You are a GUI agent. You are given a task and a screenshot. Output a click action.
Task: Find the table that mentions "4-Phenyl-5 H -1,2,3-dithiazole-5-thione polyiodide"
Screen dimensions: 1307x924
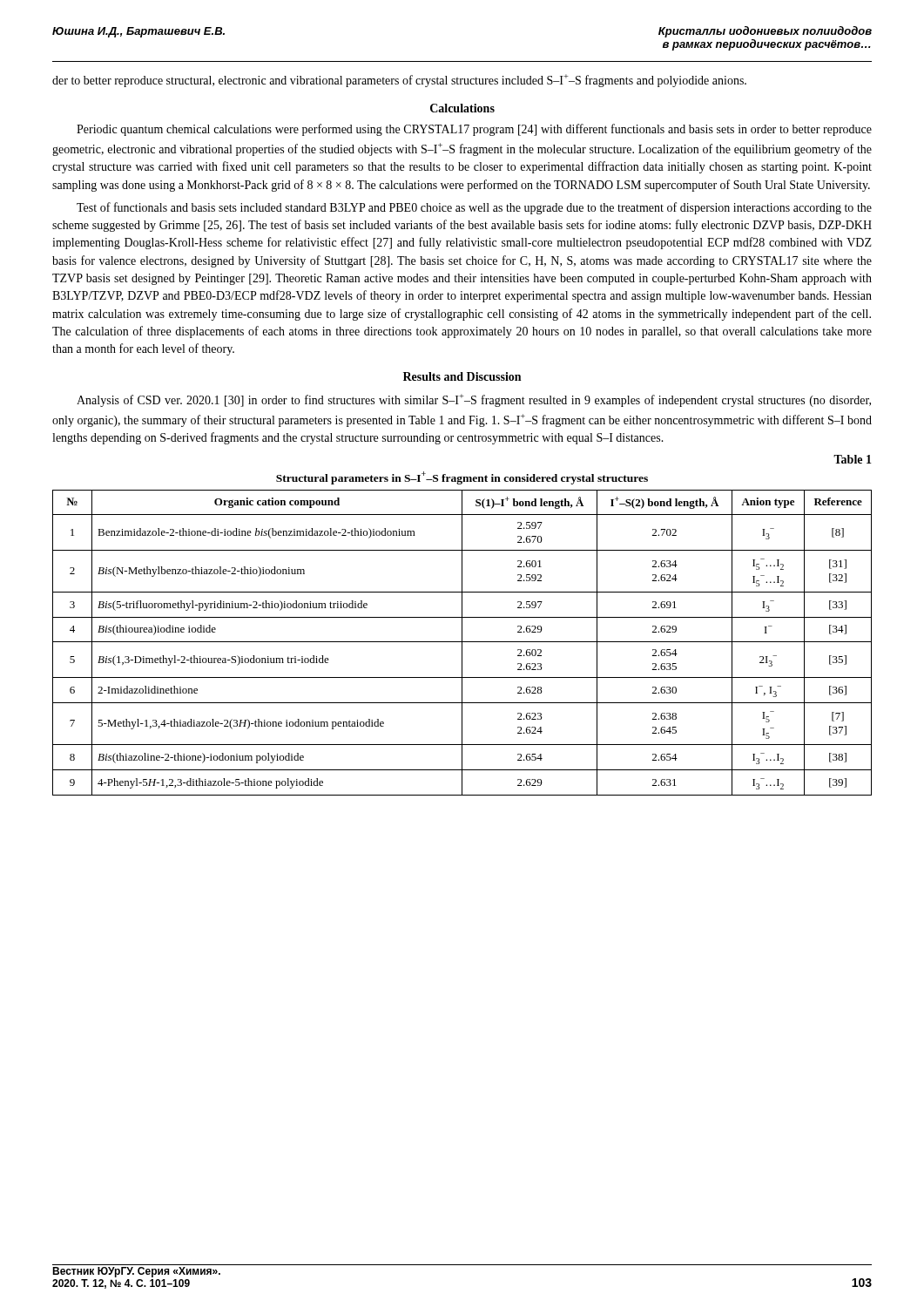point(462,643)
